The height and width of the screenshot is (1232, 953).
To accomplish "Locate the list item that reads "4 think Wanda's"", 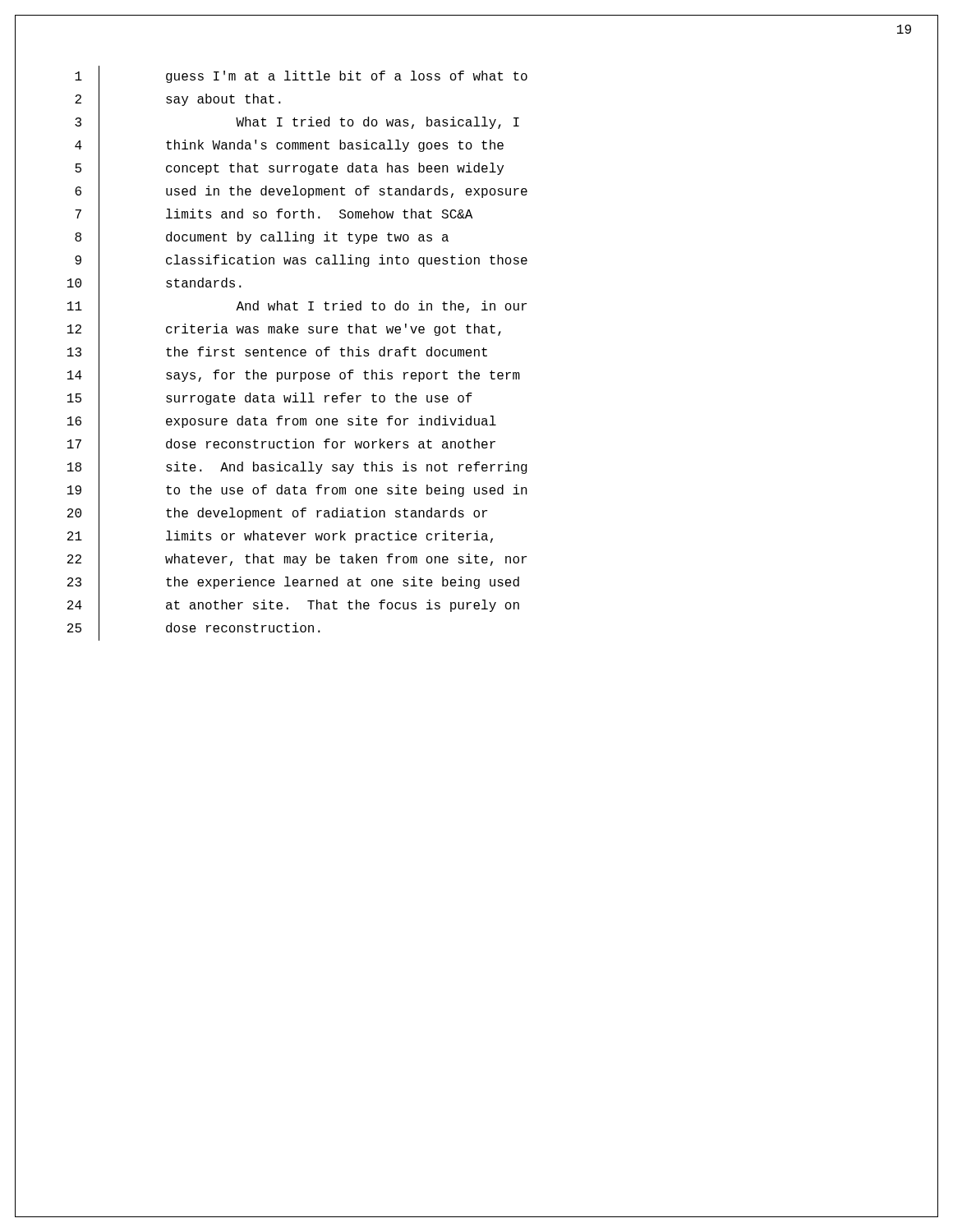I will pyautogui.click(x=476, y=146).
